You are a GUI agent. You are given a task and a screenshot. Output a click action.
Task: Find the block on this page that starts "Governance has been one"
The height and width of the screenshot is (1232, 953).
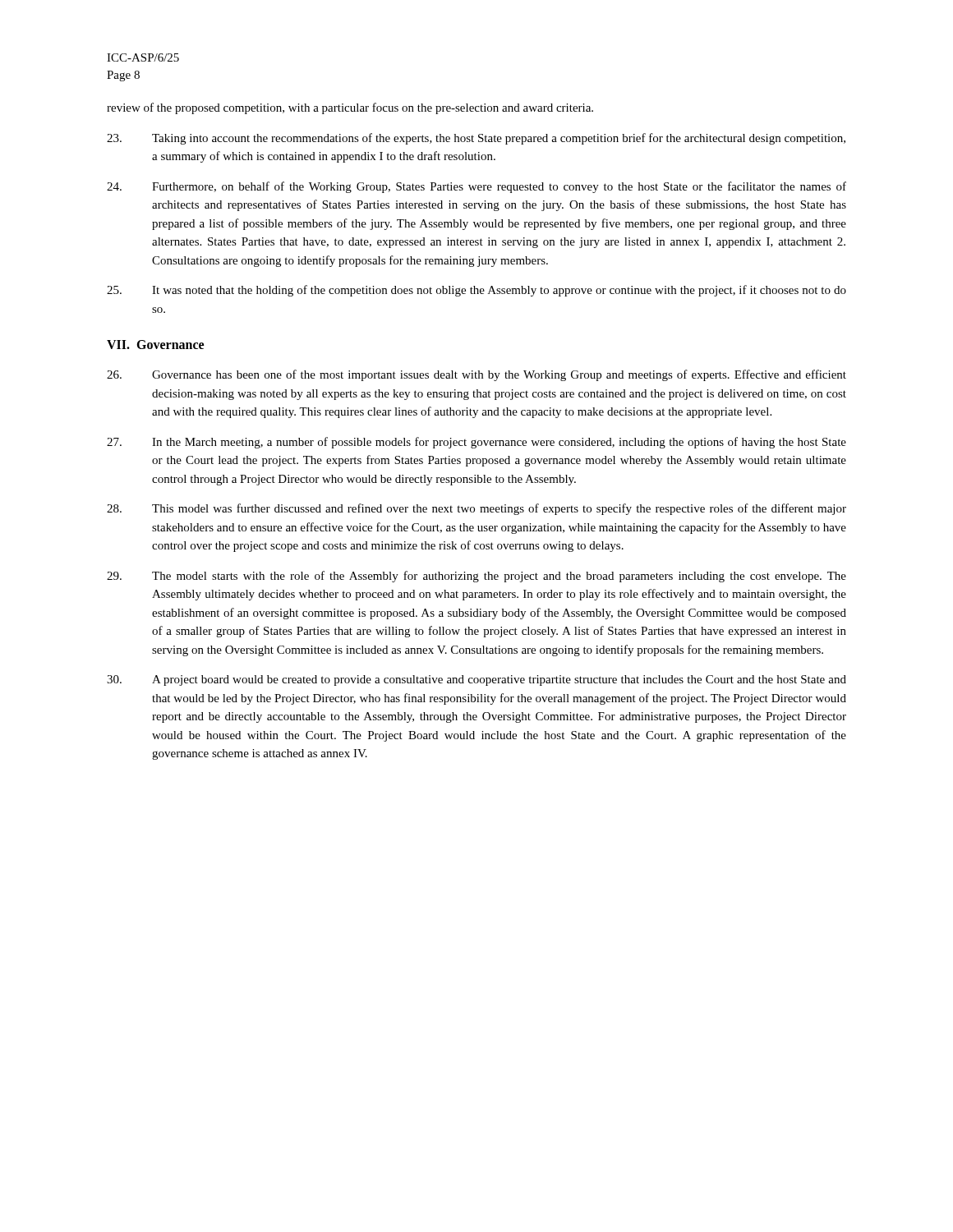tap(476, 393)
